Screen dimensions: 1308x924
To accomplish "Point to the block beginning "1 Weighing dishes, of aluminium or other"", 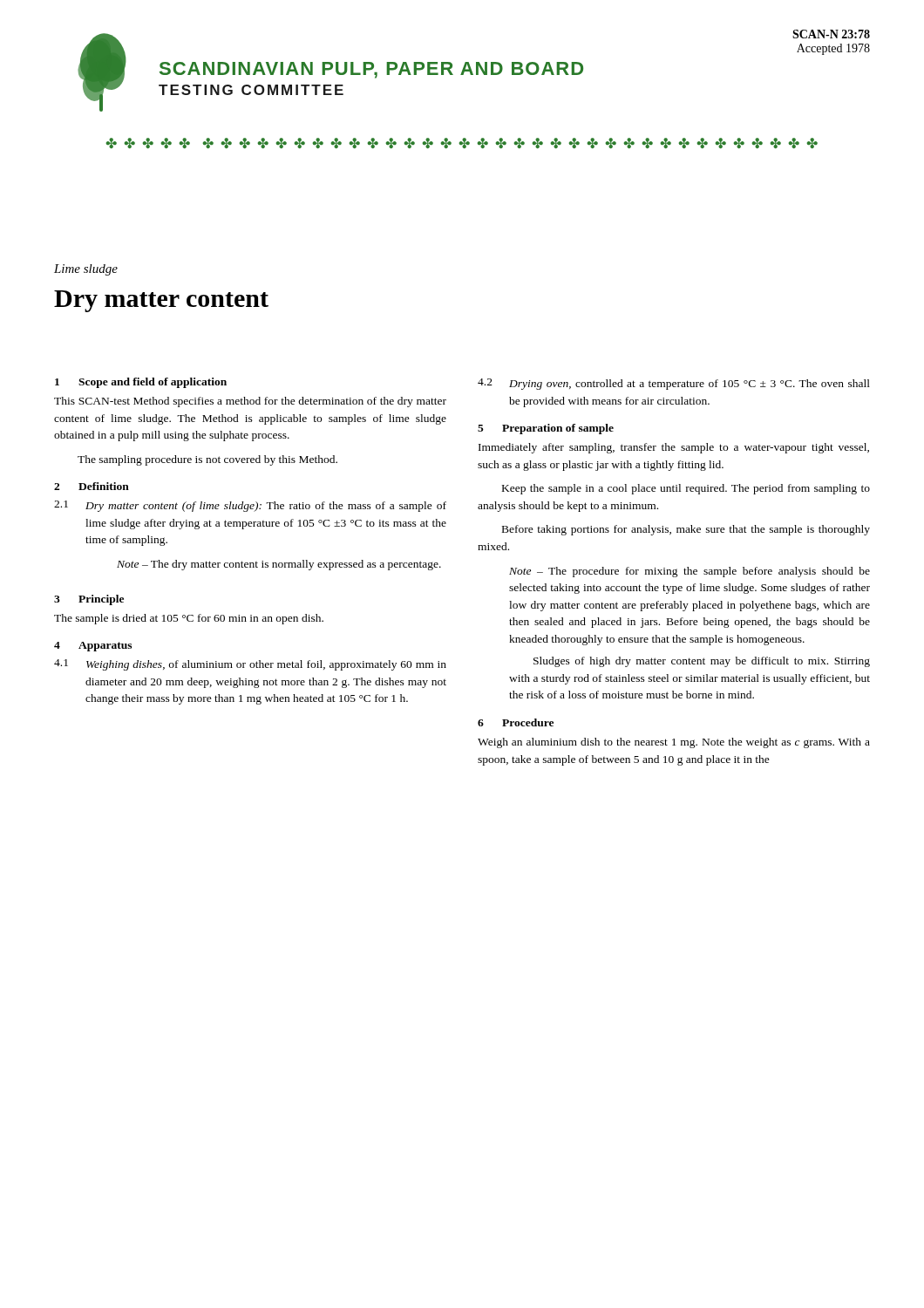I will click(x=250, y=681).
